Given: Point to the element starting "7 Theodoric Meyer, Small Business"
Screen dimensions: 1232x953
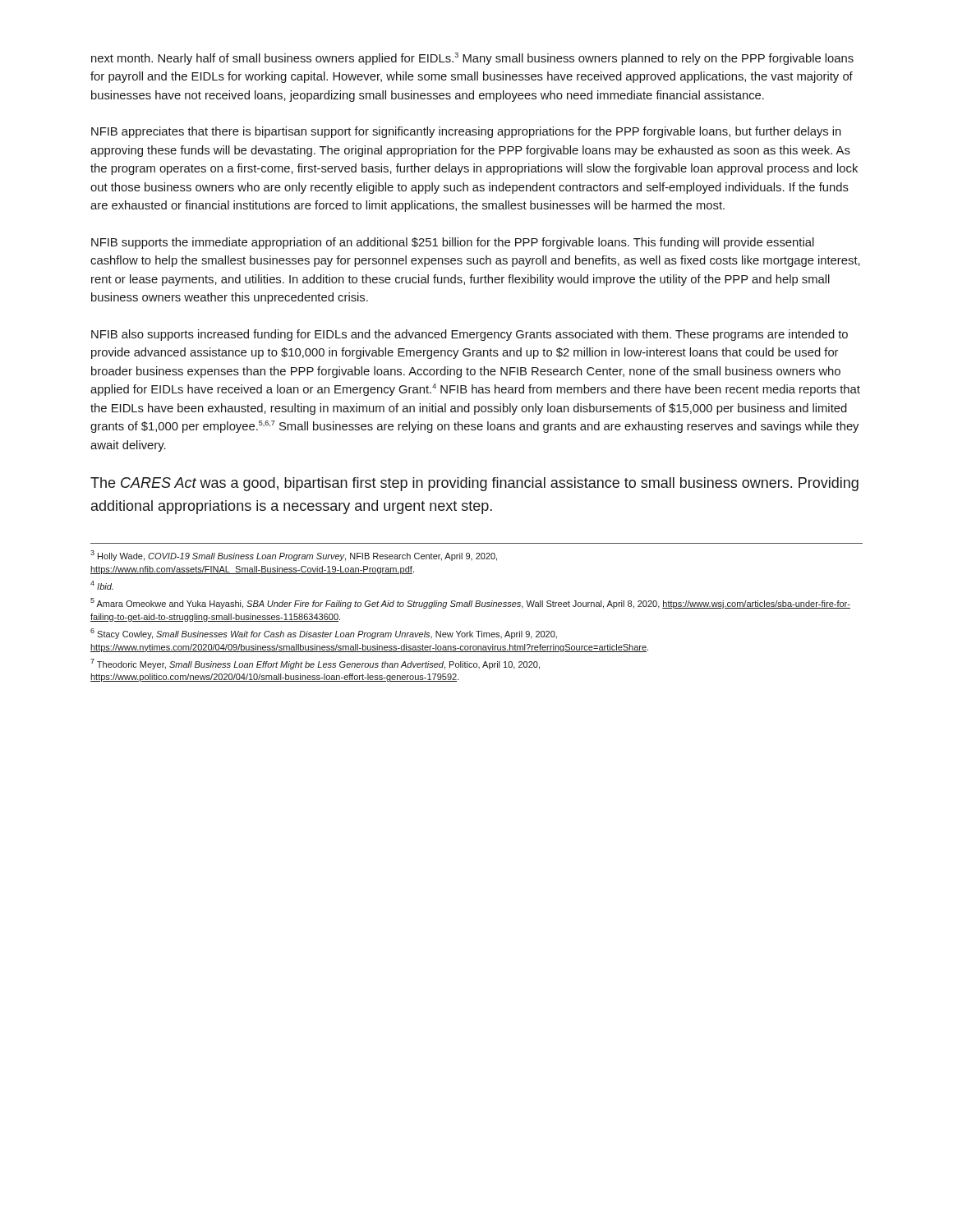Looking at the screenshot, I should point(315,670).
